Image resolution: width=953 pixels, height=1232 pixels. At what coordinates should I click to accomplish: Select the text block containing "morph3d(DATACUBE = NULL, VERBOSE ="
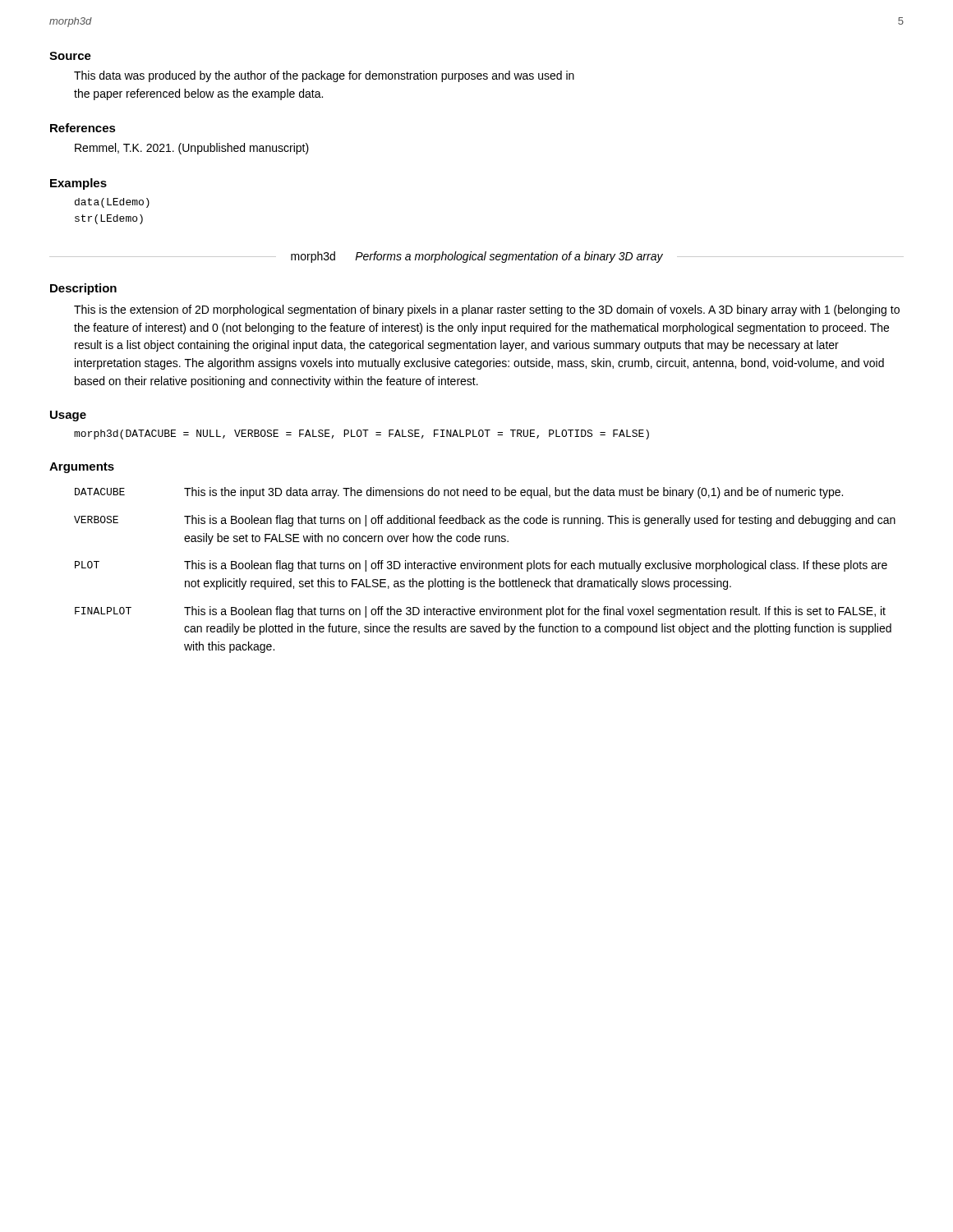(362, 434)
